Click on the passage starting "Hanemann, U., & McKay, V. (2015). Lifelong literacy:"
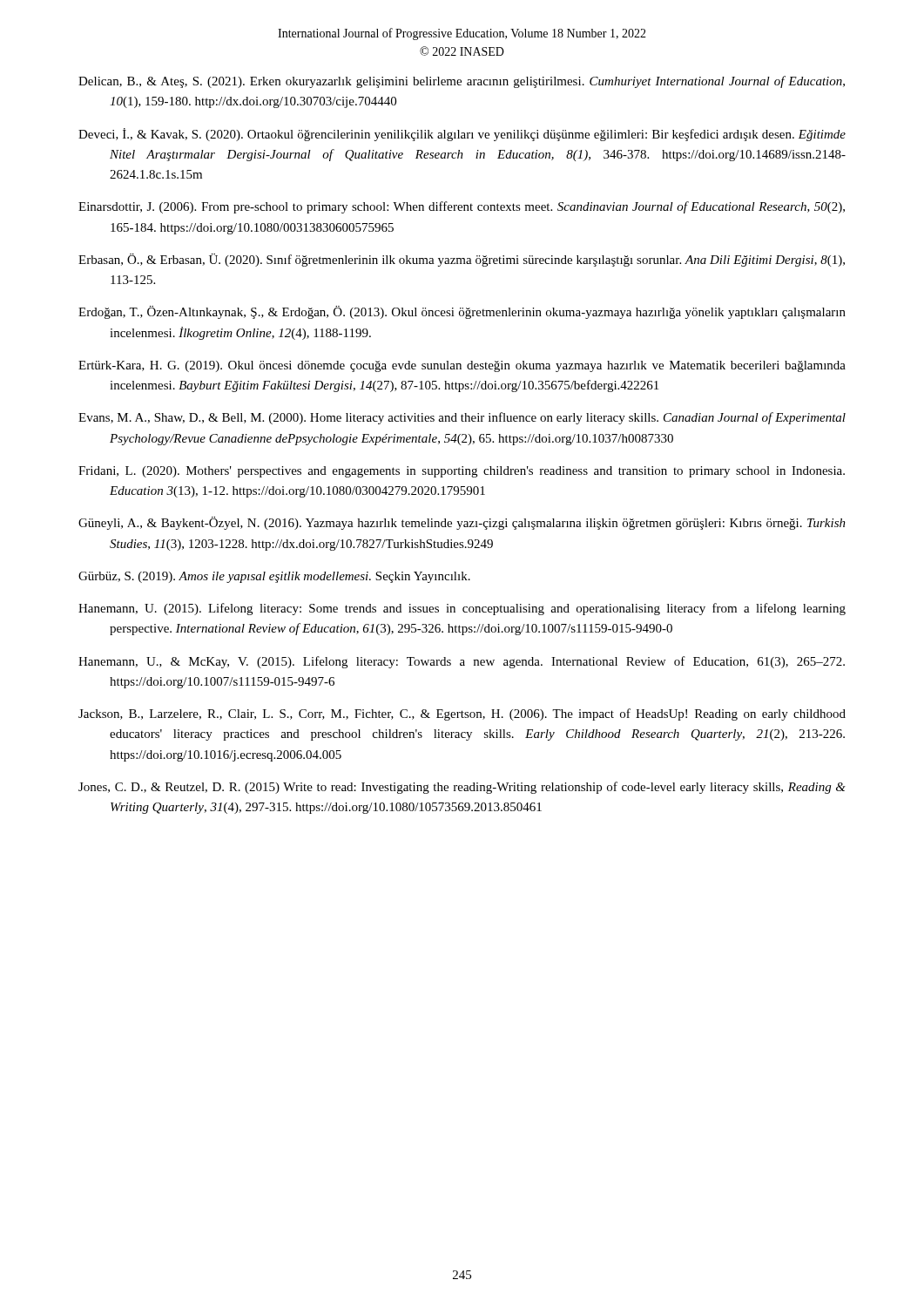Image resolution: width=924 pixels, height=1307 pixels. pyautogui.click(x=462, y=672)
